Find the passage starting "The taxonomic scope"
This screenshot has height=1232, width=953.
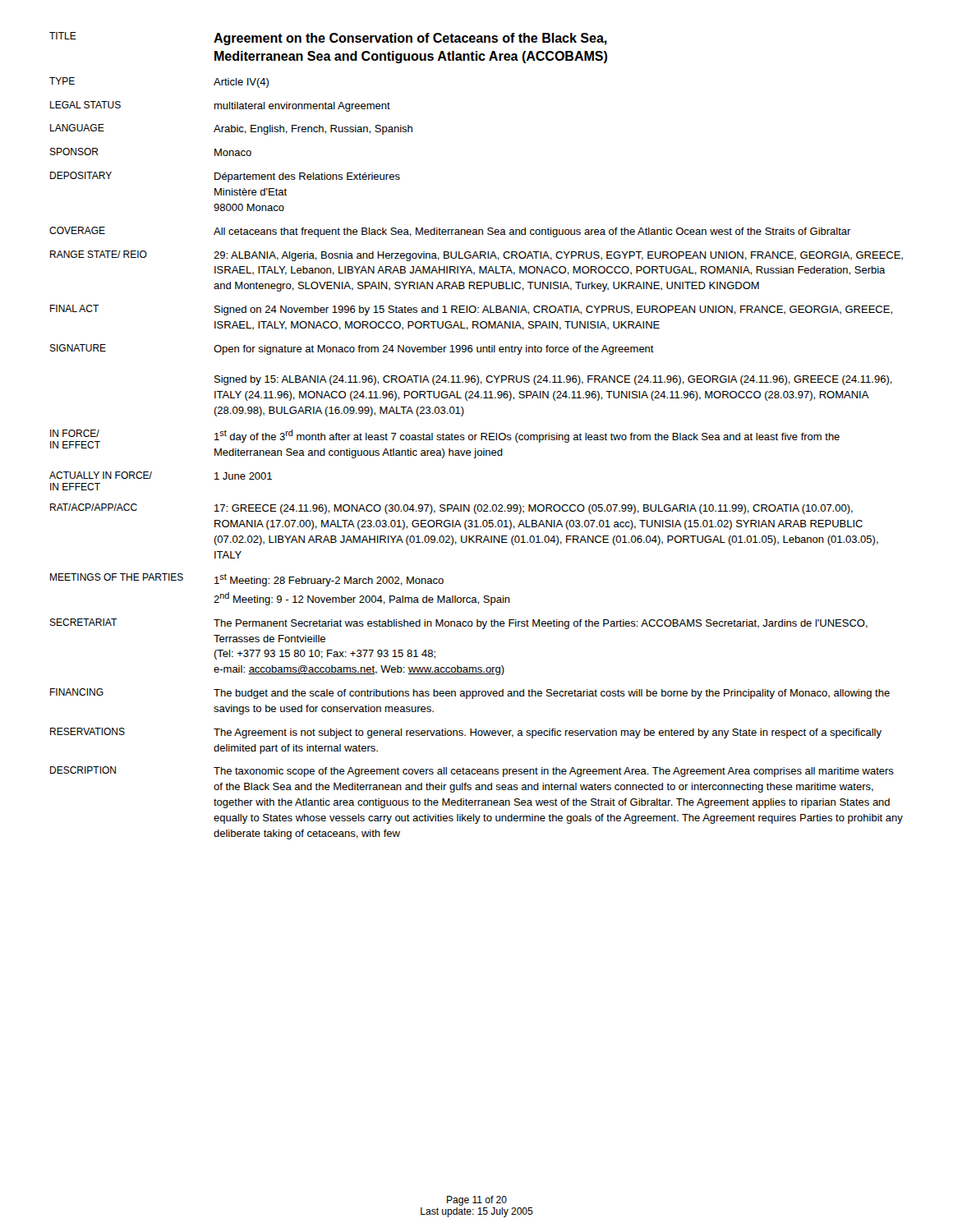coord(558,802)
